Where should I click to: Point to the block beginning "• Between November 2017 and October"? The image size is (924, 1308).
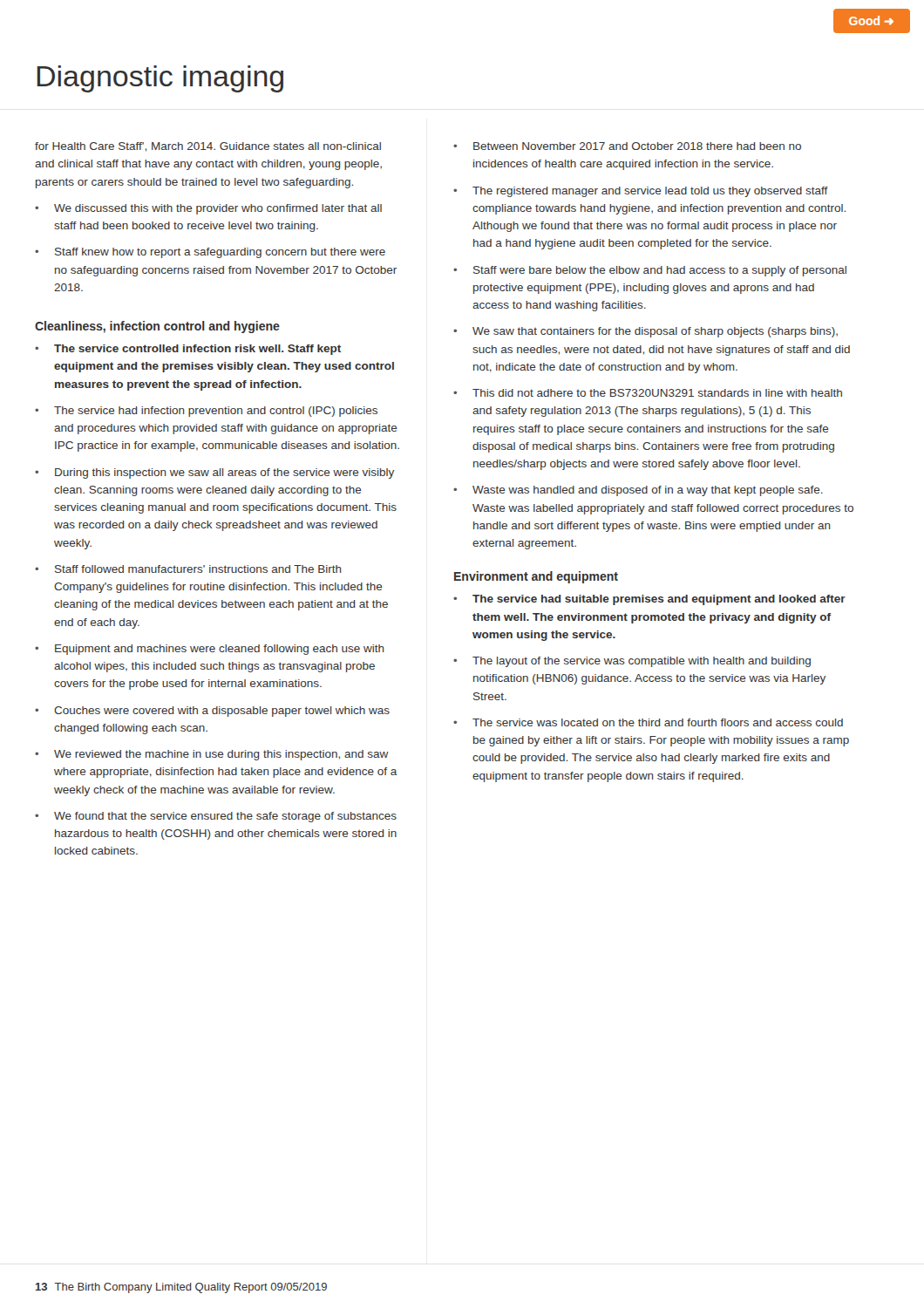tap(654, 155)
